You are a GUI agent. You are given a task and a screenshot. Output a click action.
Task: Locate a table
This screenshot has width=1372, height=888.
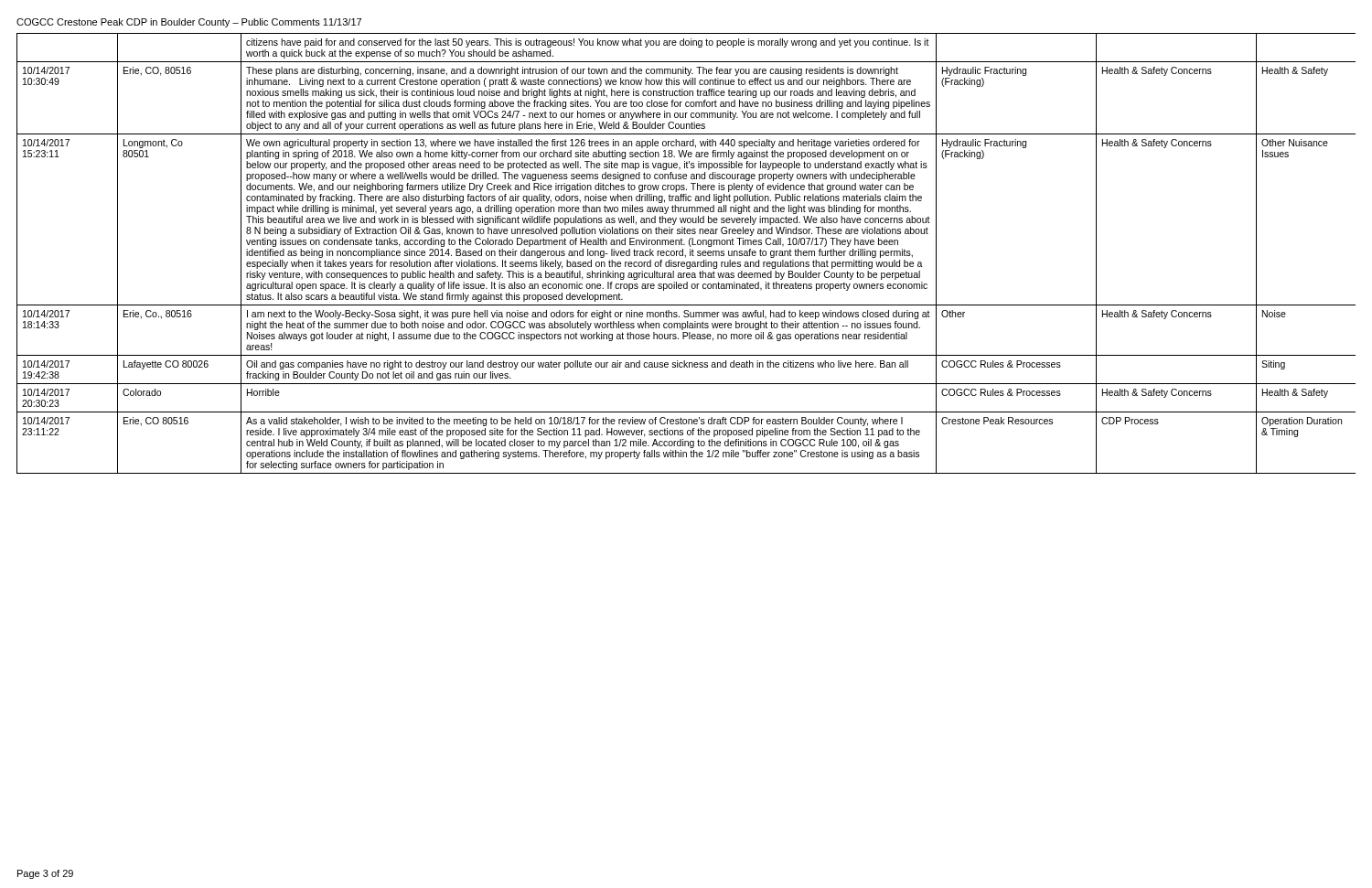pos(686,253)
